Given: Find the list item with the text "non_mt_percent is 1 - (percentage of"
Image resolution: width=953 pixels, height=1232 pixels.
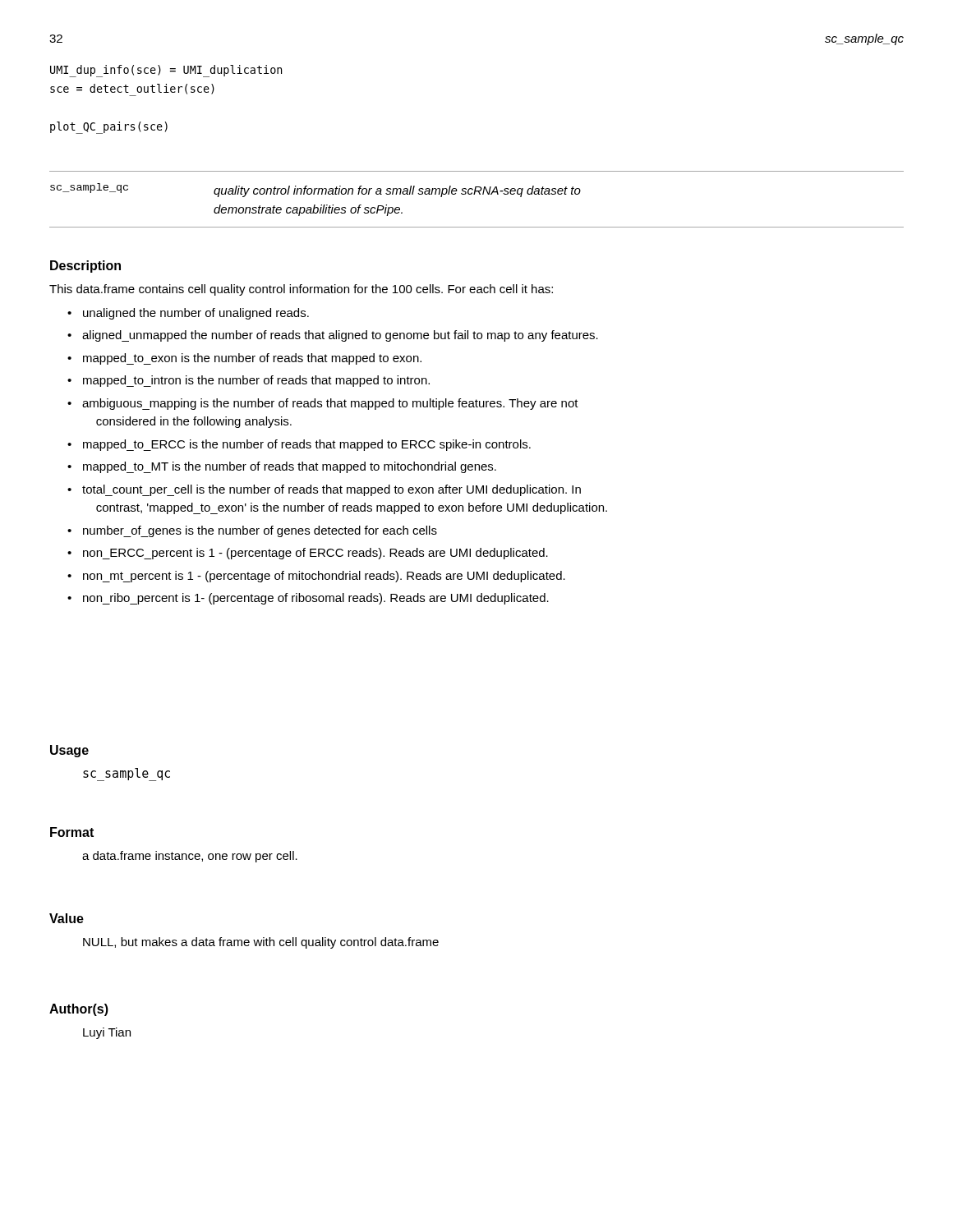Looking at the screenshot, I should coord(324,575).
